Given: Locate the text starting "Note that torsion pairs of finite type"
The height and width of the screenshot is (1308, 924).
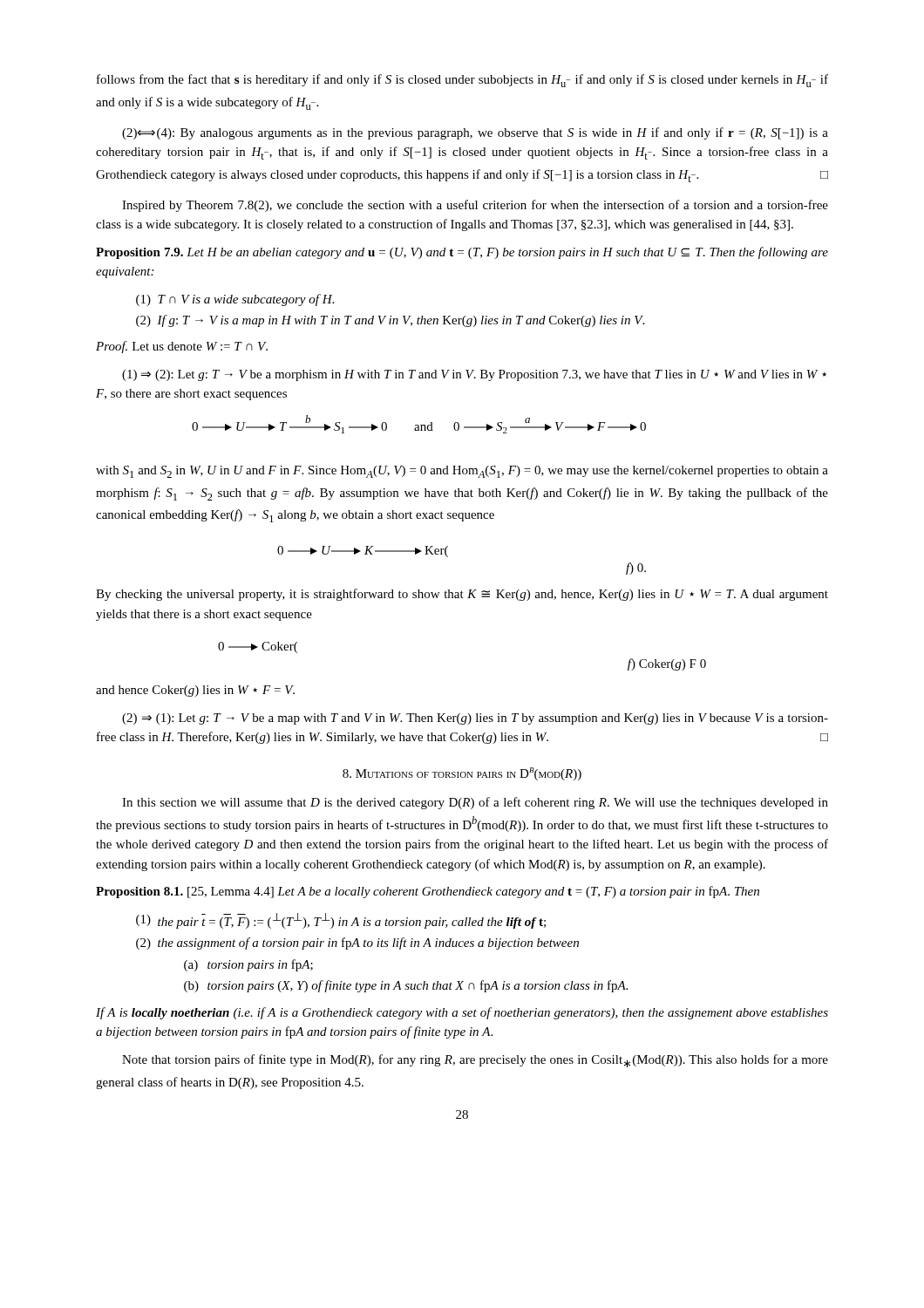Looking at the screenshot, I should coord(462,1071).
